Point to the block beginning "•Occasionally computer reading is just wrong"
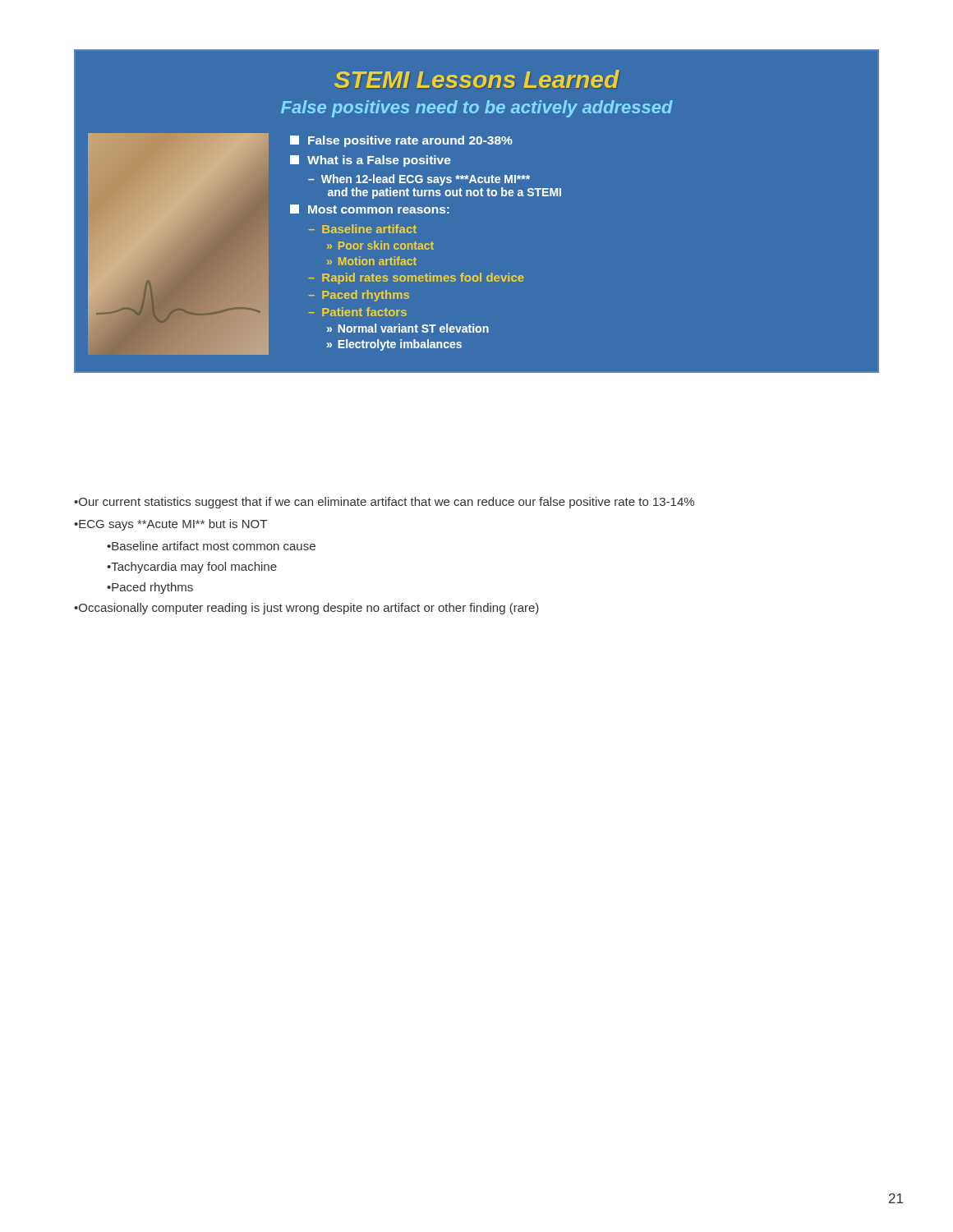 pyautogui.click(x=307, y=607)
